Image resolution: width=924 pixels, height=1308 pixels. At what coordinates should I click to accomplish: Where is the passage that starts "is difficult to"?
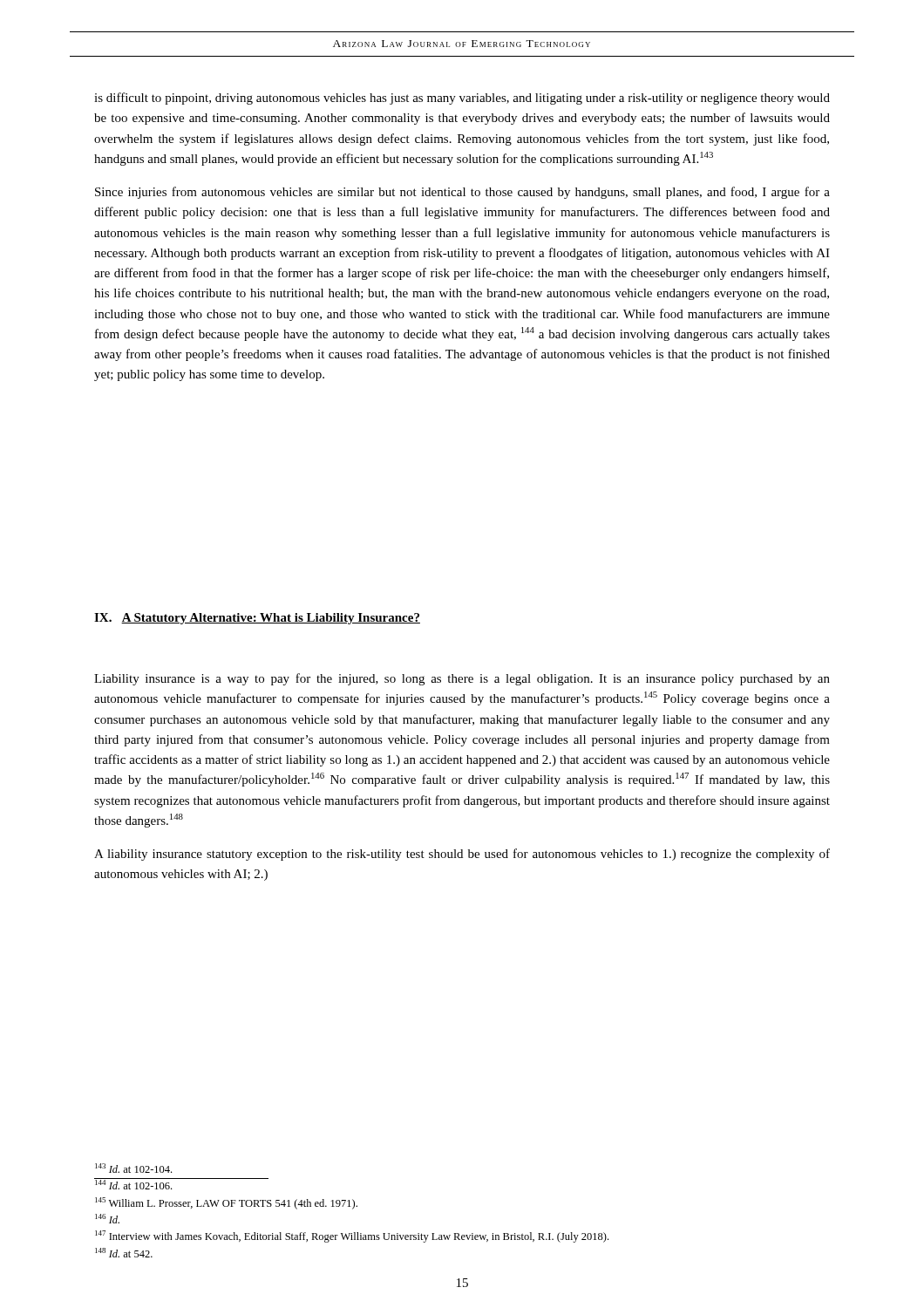[x=462, y=236]
